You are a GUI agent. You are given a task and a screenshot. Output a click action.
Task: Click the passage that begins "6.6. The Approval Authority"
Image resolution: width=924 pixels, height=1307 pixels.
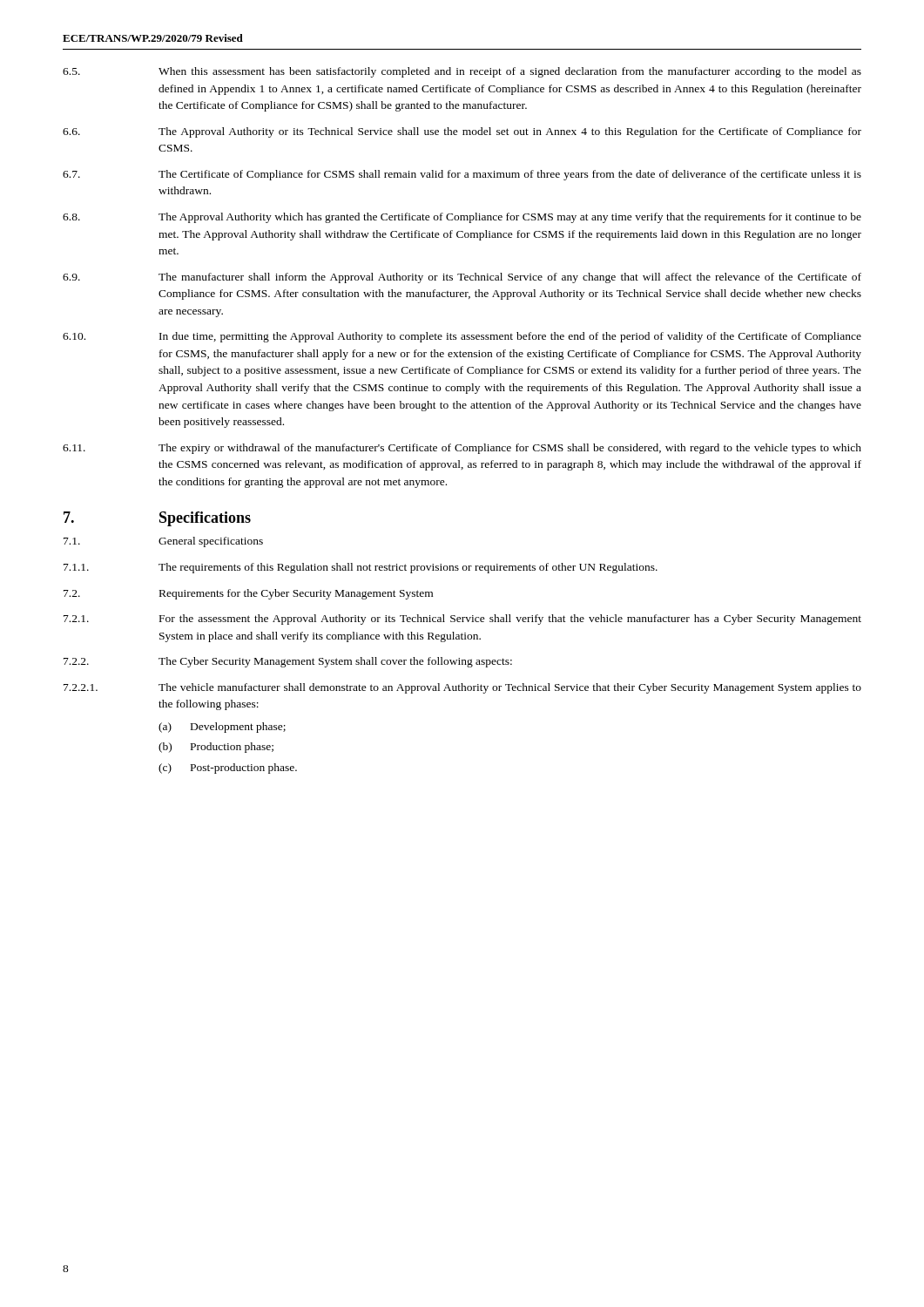tap(462, 140)
